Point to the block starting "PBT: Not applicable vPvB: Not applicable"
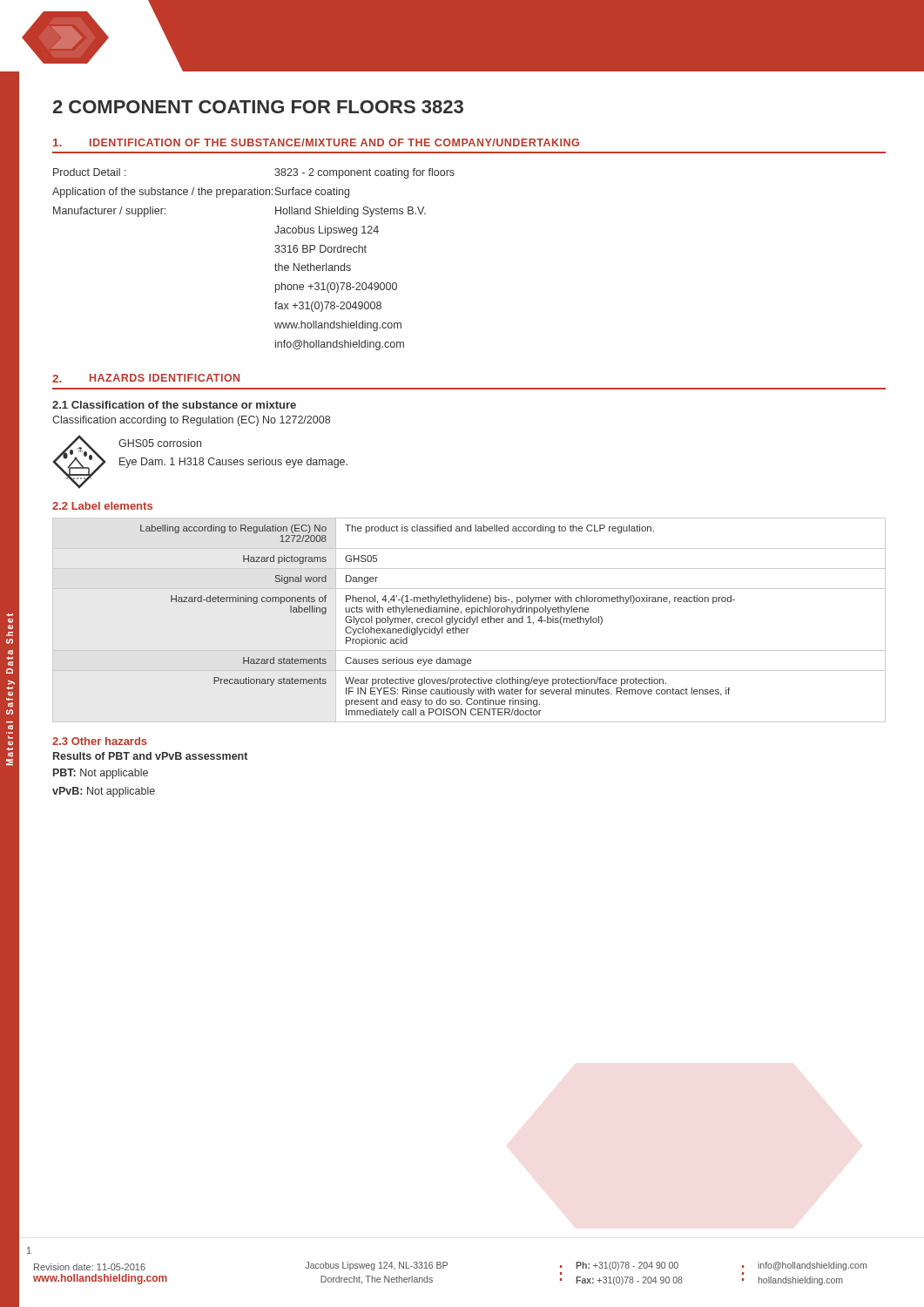The height and width of the screenshot is (1307, 924). (104, 782)
